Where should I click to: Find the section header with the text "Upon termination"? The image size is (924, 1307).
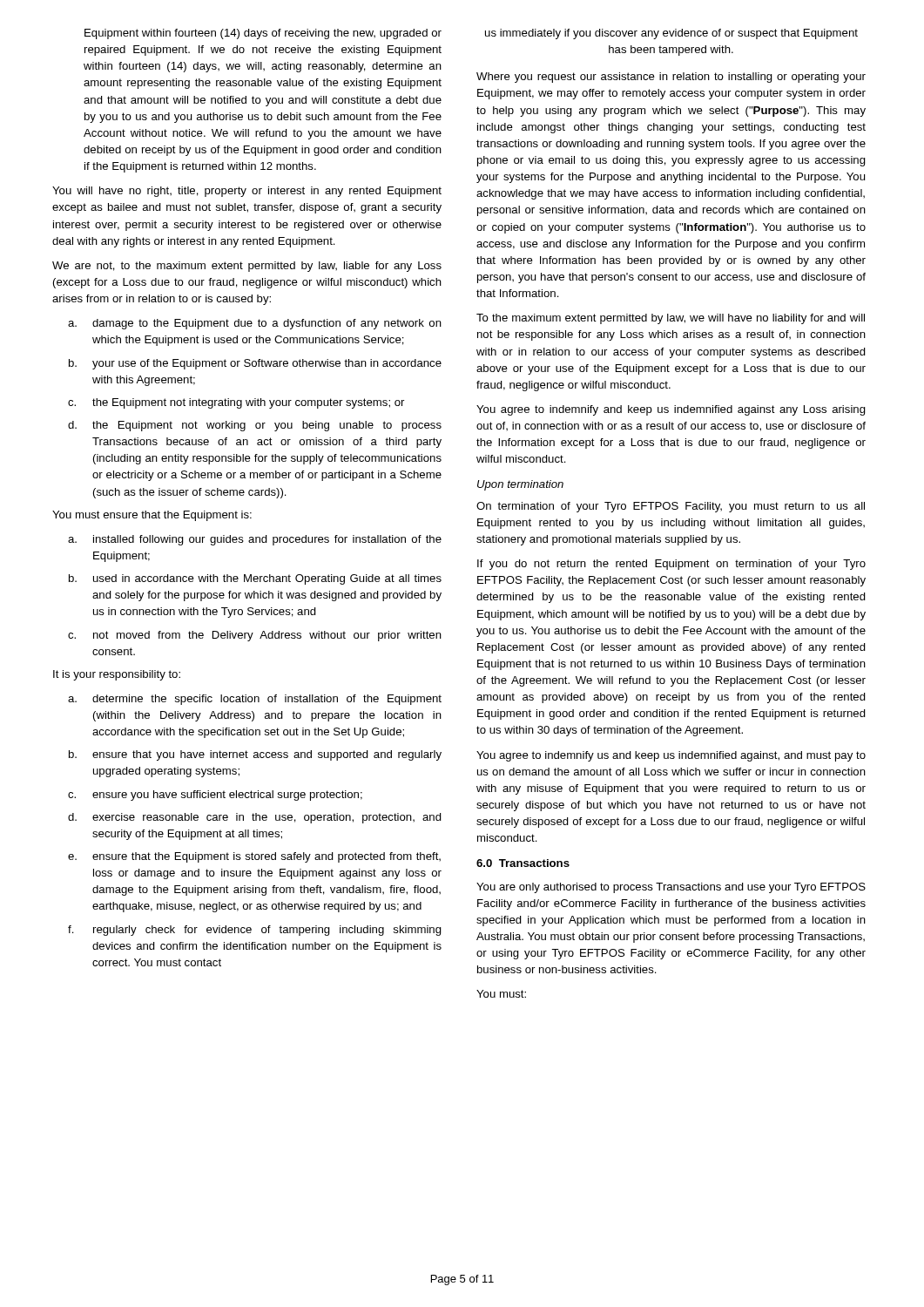(x=520, y=484)
